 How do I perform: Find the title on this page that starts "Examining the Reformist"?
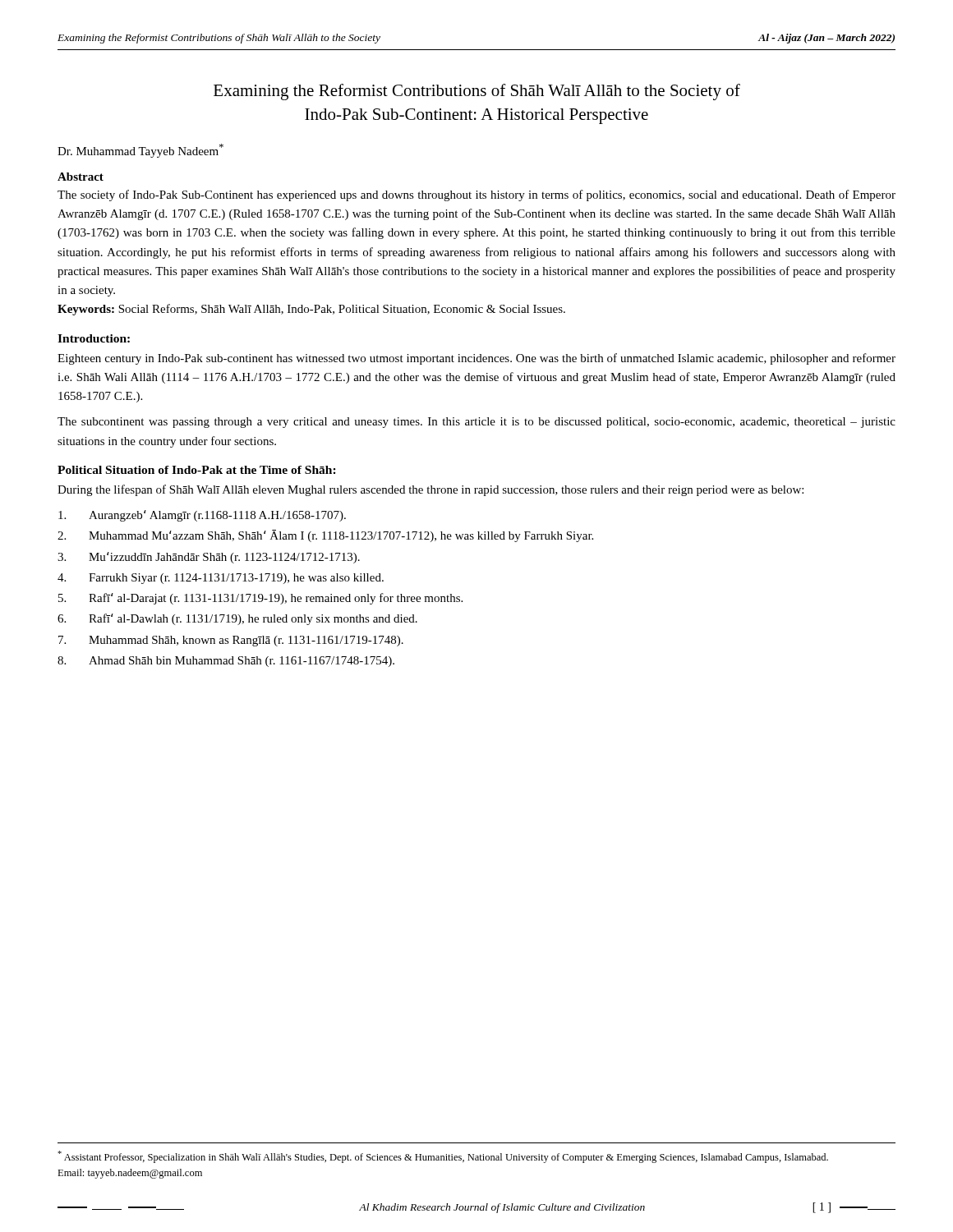coord(476,103)
